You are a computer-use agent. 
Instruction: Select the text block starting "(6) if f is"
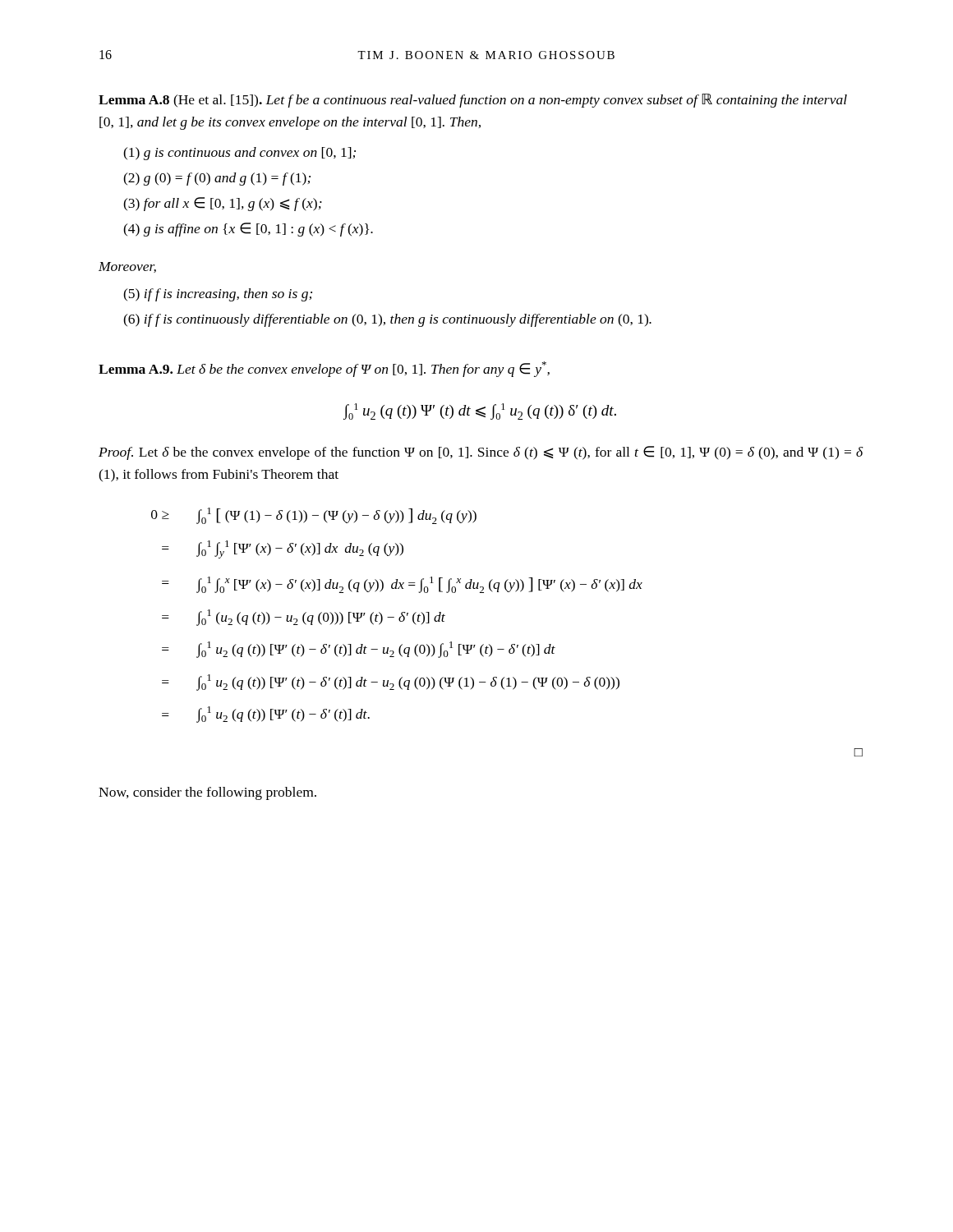click(x=388, y=319)
